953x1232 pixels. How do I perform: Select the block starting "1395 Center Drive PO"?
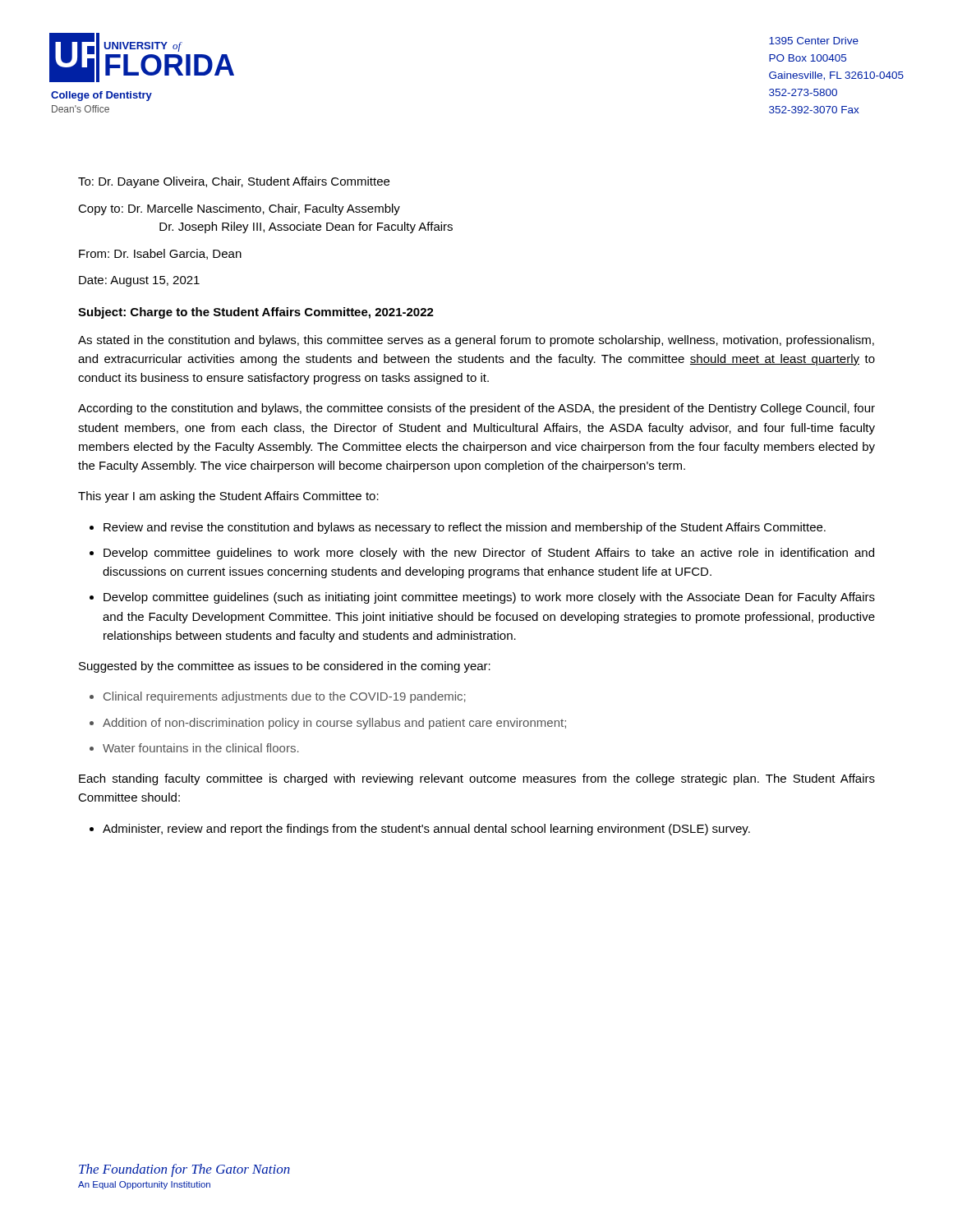[836, 75]
